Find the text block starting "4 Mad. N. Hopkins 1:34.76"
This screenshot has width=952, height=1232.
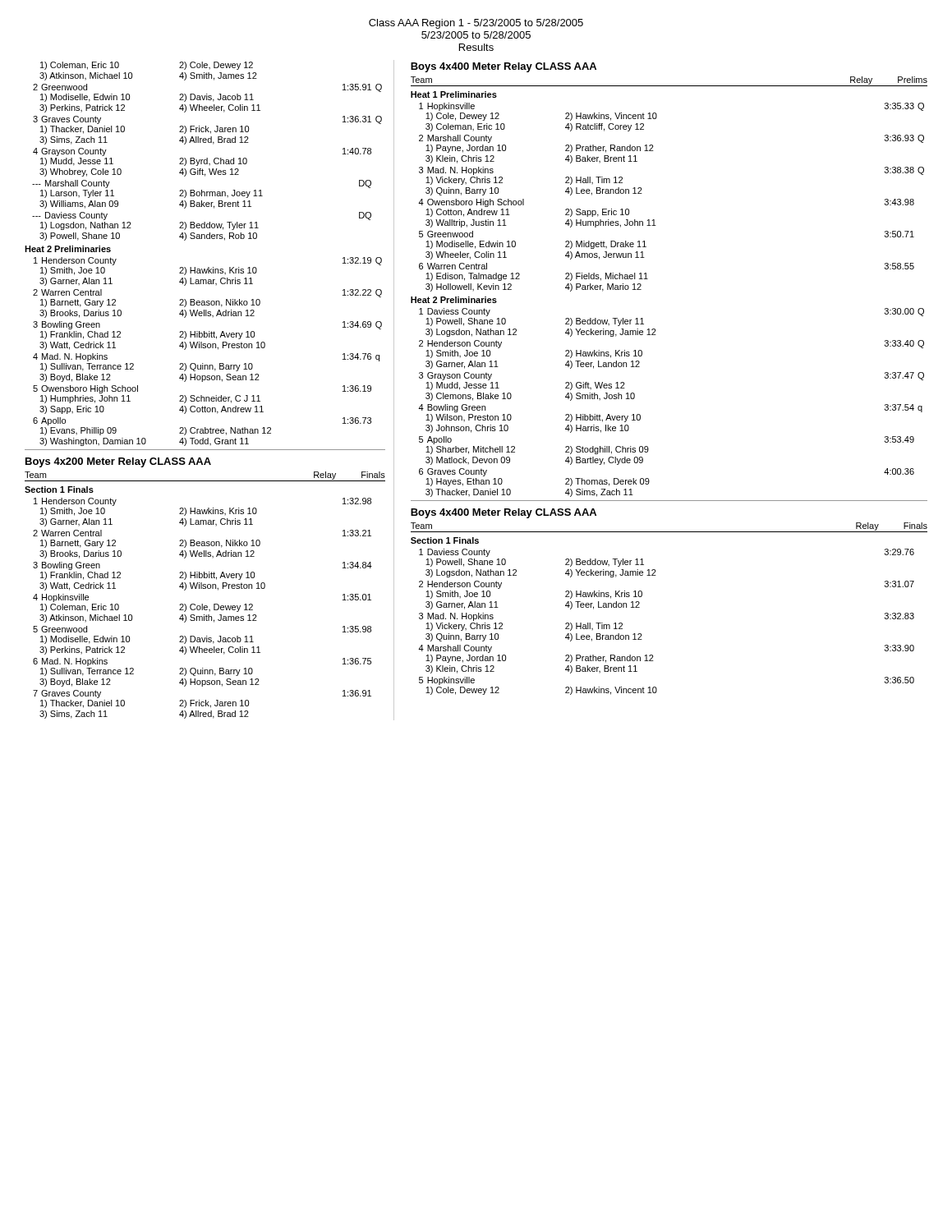[205, 367]
